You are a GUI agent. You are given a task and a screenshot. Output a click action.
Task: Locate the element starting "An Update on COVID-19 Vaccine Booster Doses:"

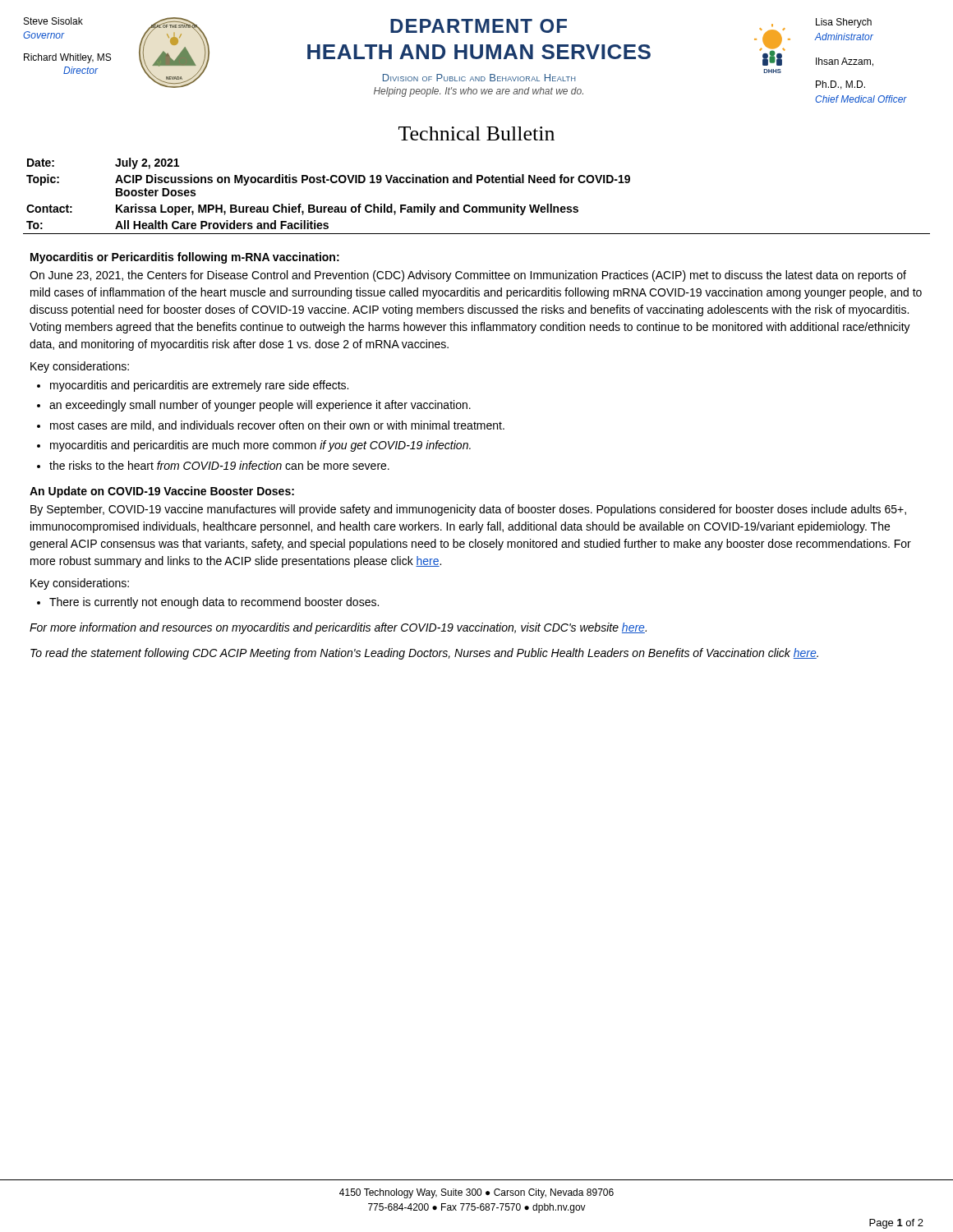[162, 491]
